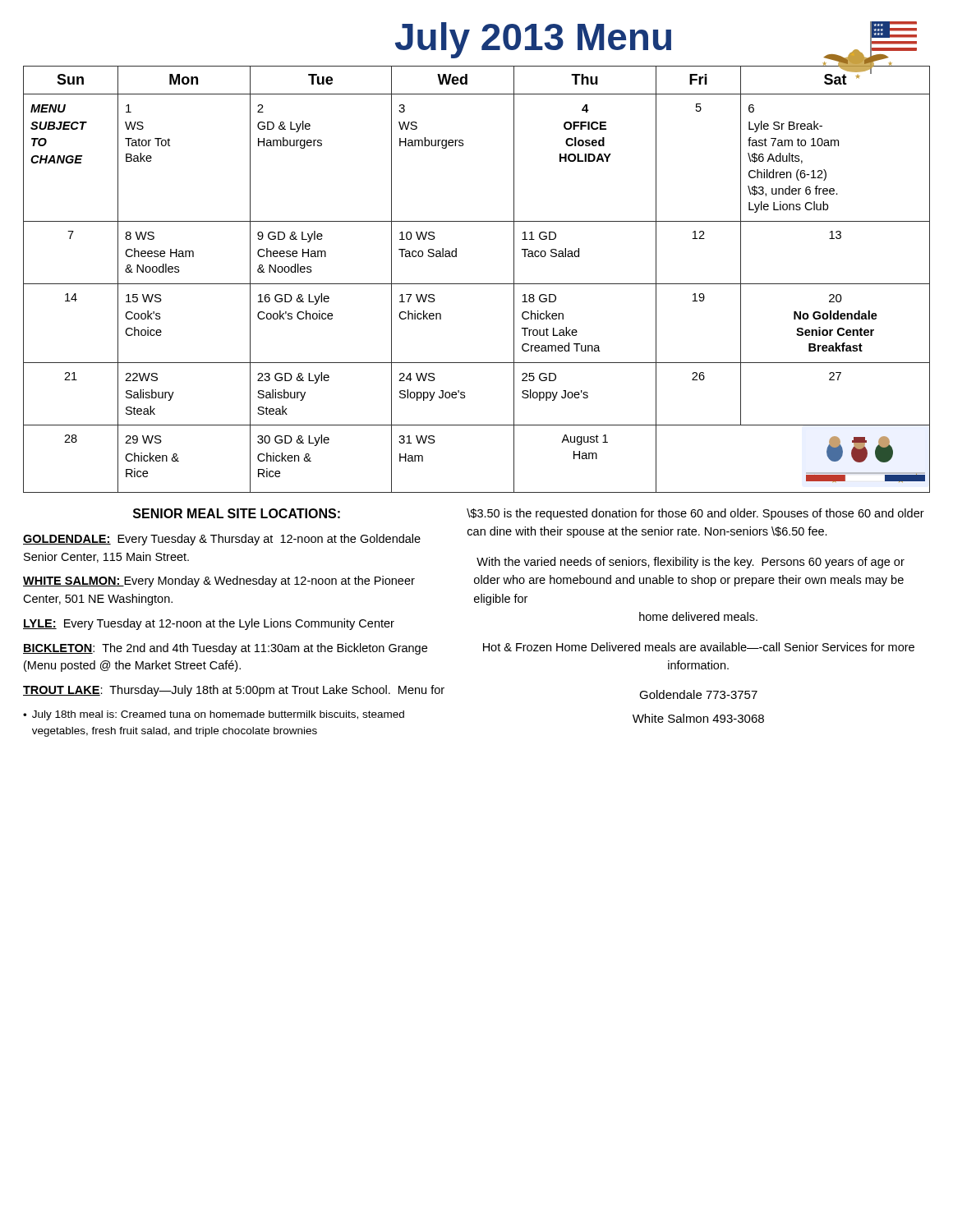Locate the block of text that opens with "\$3.50 is the requested donation"

(695, 522)
